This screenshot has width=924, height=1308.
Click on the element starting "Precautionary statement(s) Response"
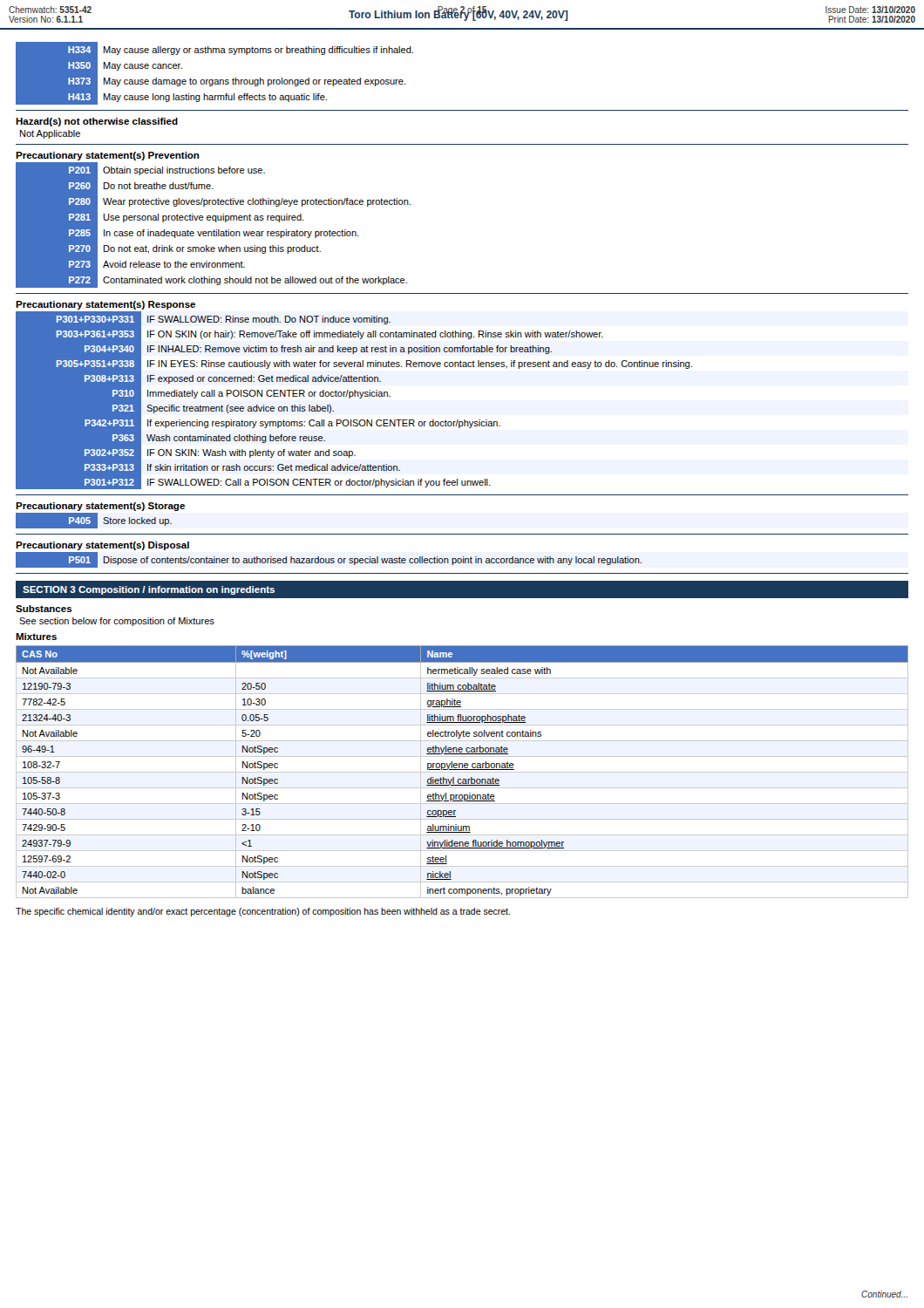[x=106, y=304]
